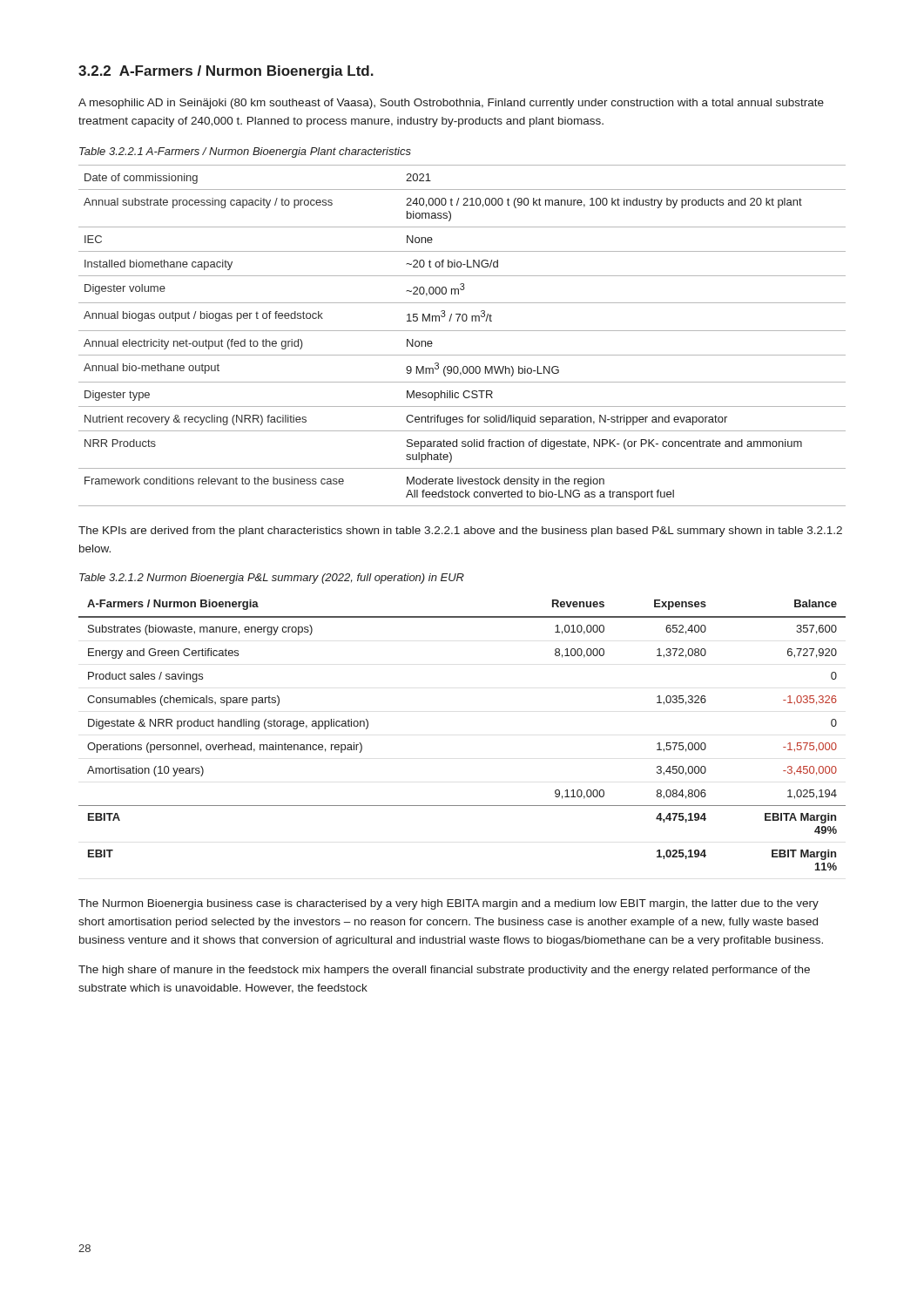Locate the table with the text "EBITA Margin 49%"
The height and width of the screenshot is (1307, 924).
click(462, 735)
